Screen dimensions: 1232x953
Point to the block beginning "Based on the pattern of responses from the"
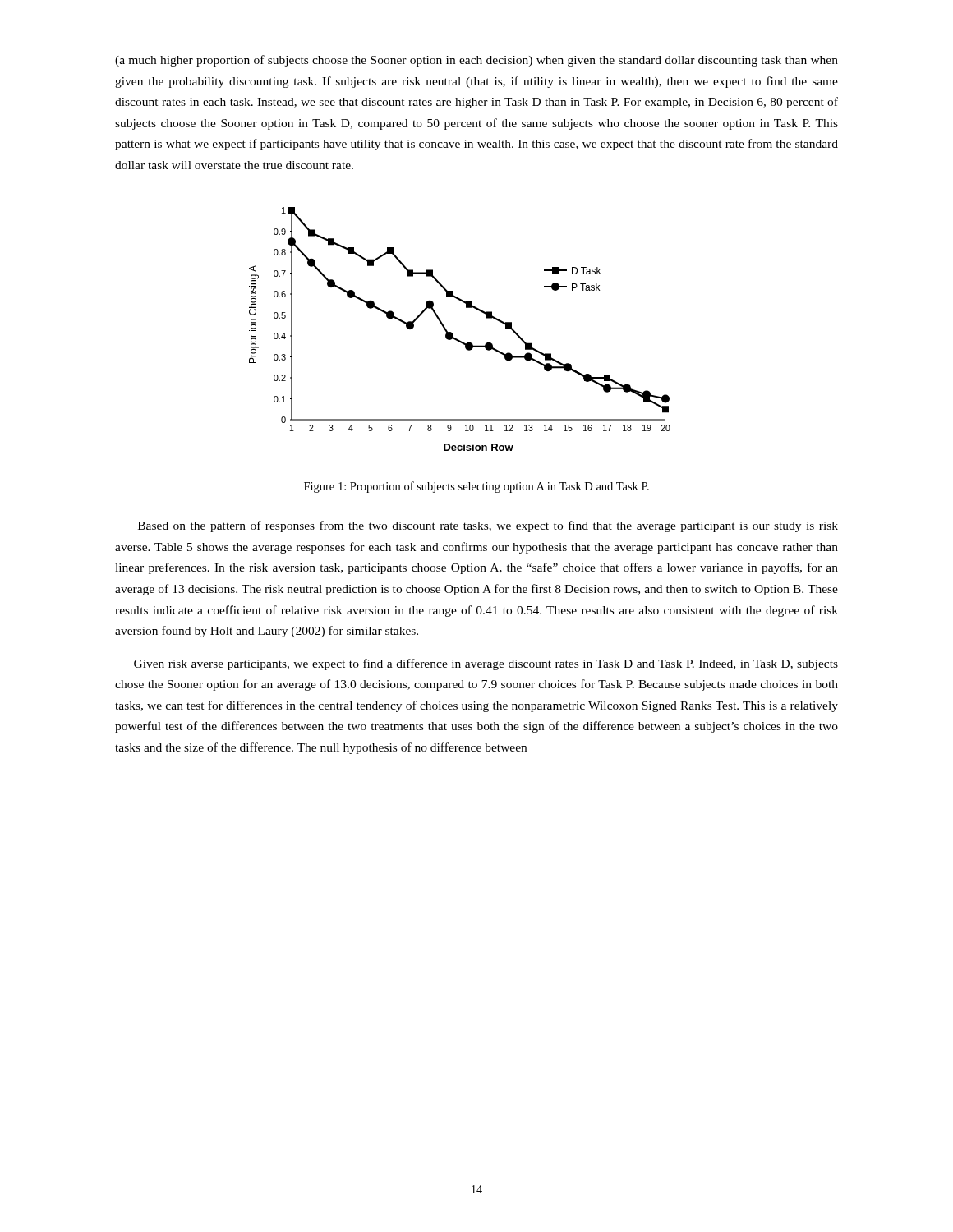pyautogui.click(x=476, y=578)
